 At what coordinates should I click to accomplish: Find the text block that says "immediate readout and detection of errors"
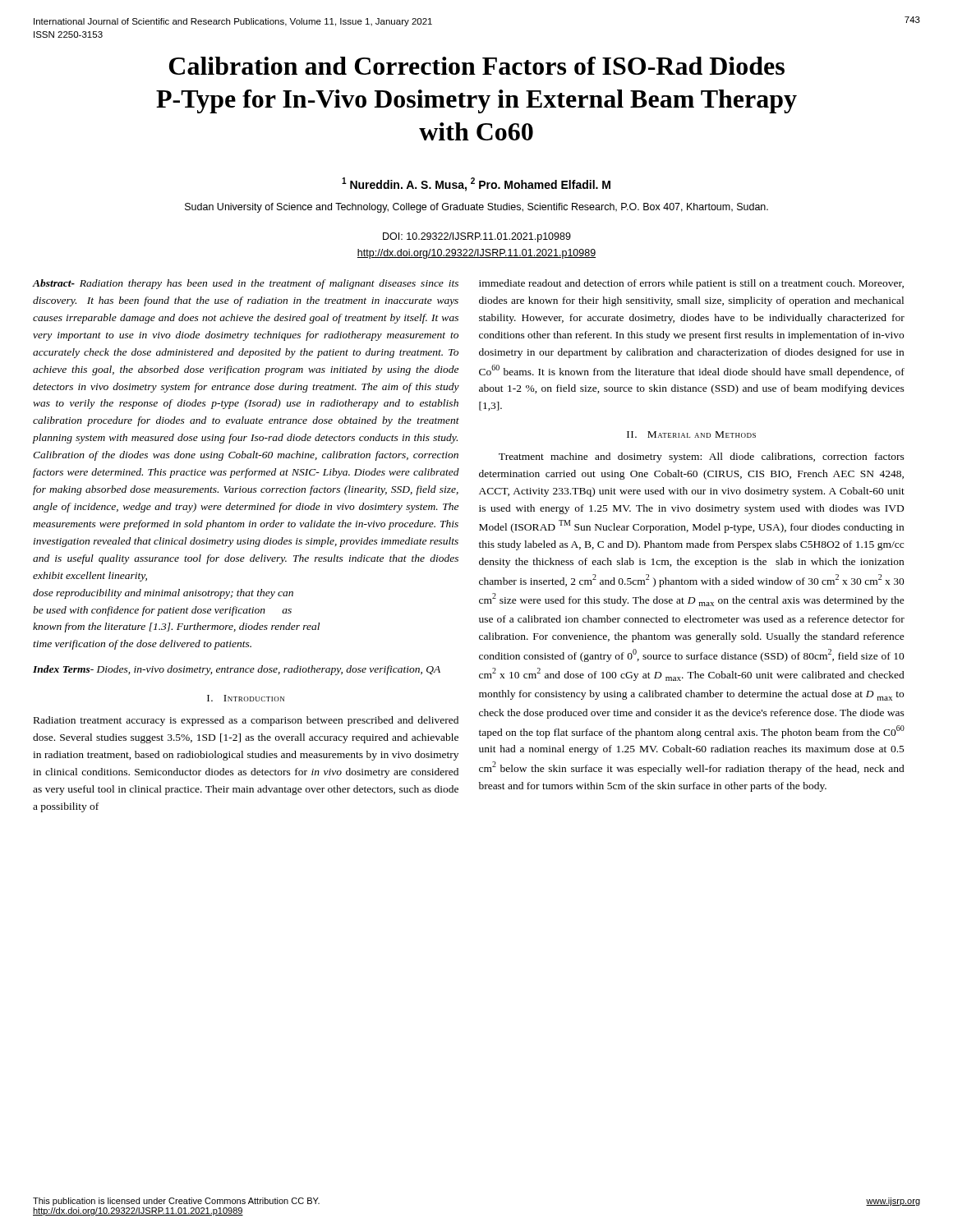691,344
